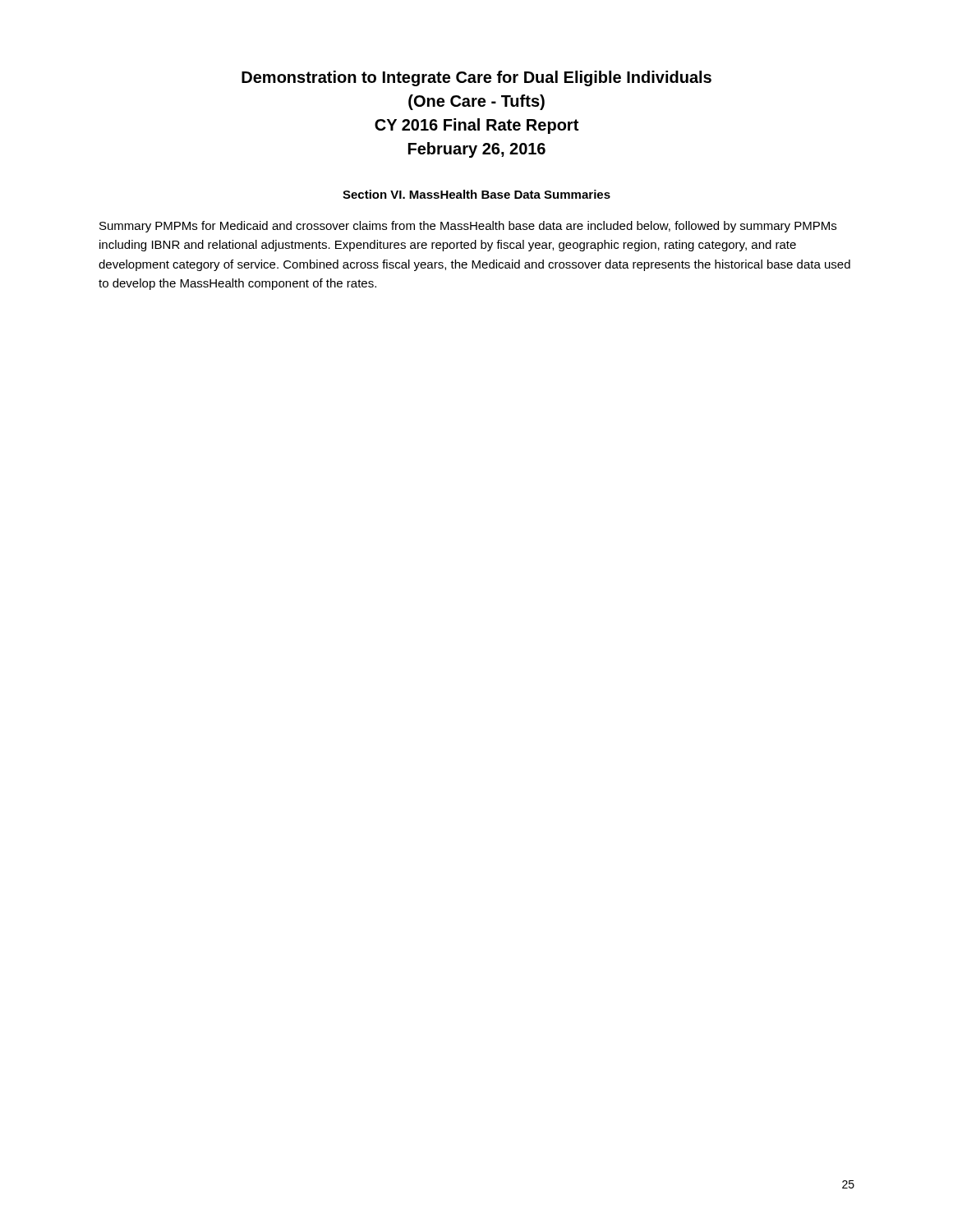
Task: Point to the element starting "Section VI. MassHealth"
Action: (476, 194)
